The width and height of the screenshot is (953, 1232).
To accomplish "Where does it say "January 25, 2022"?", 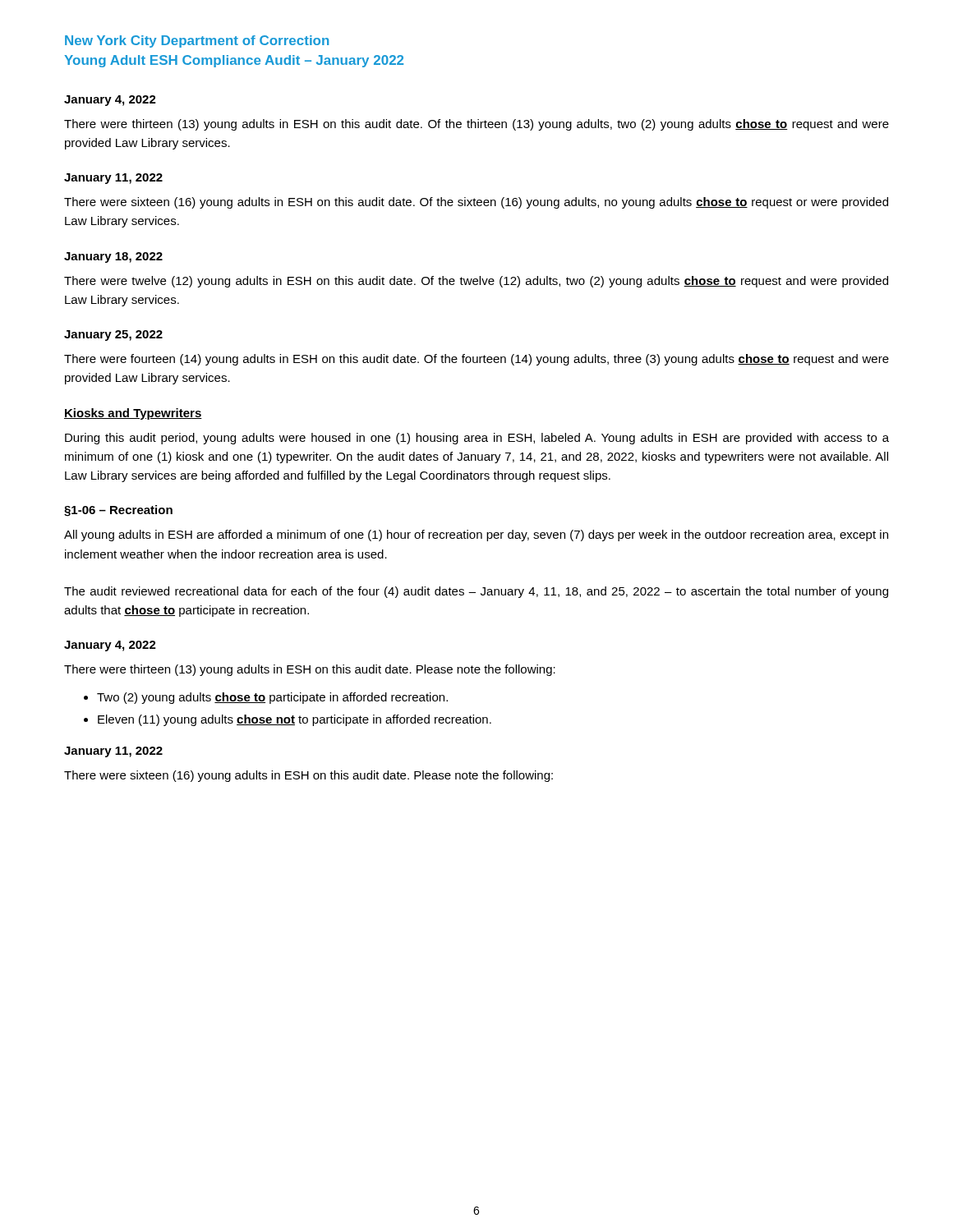I will 113,334.
